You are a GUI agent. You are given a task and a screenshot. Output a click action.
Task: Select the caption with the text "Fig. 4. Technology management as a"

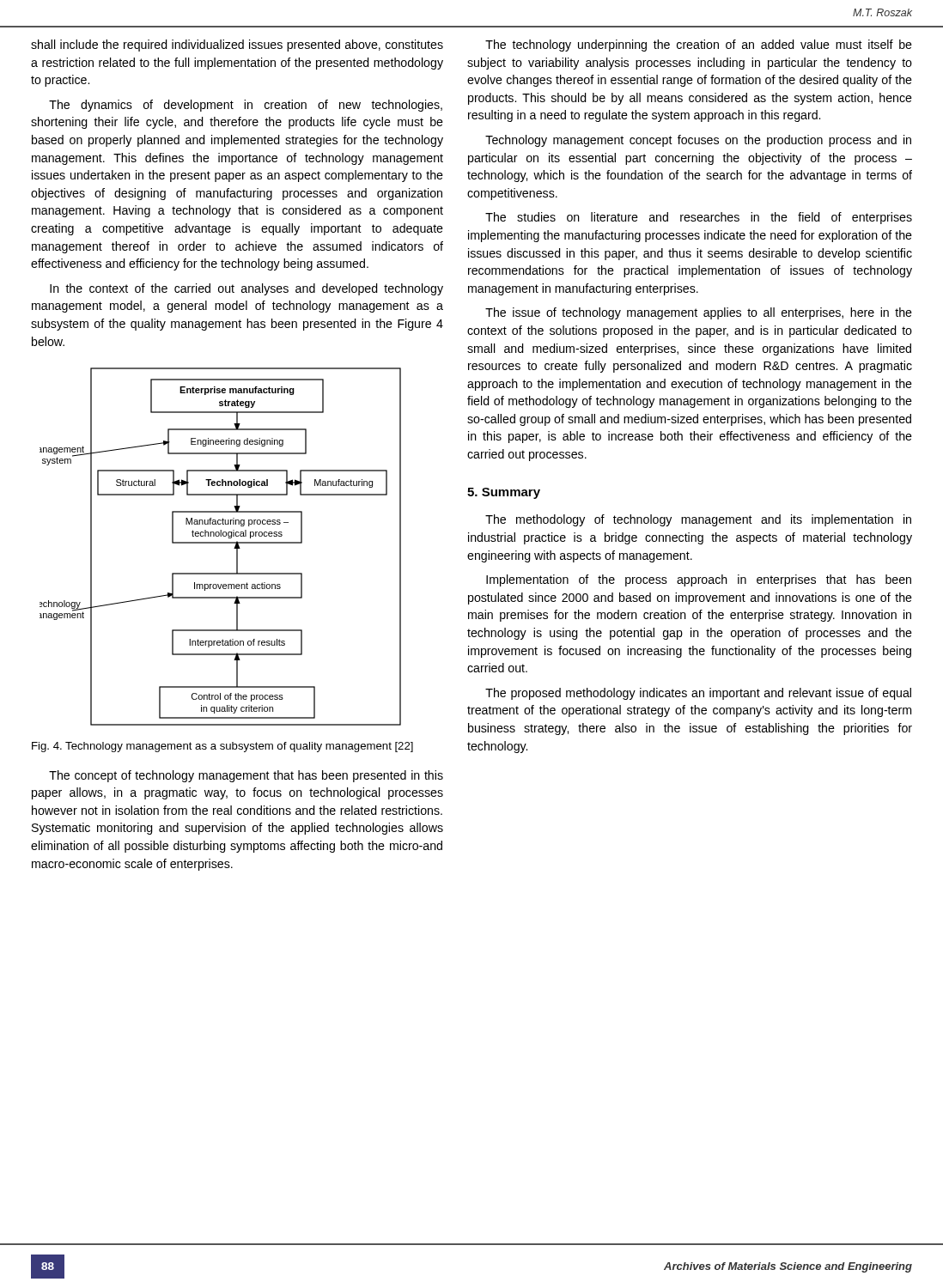[x=222, y=746]
